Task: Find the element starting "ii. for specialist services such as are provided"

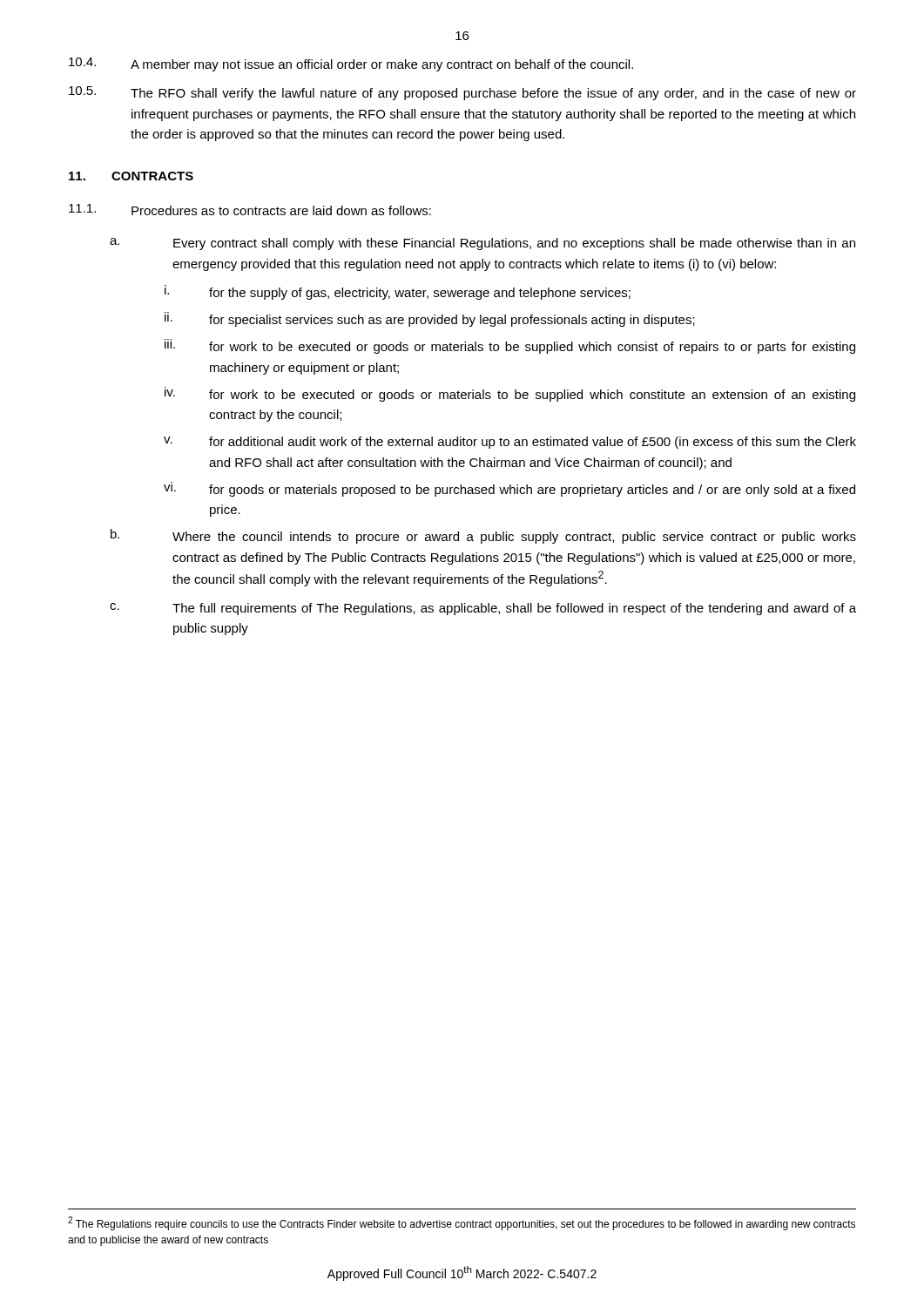Action: tap(510, 319)
